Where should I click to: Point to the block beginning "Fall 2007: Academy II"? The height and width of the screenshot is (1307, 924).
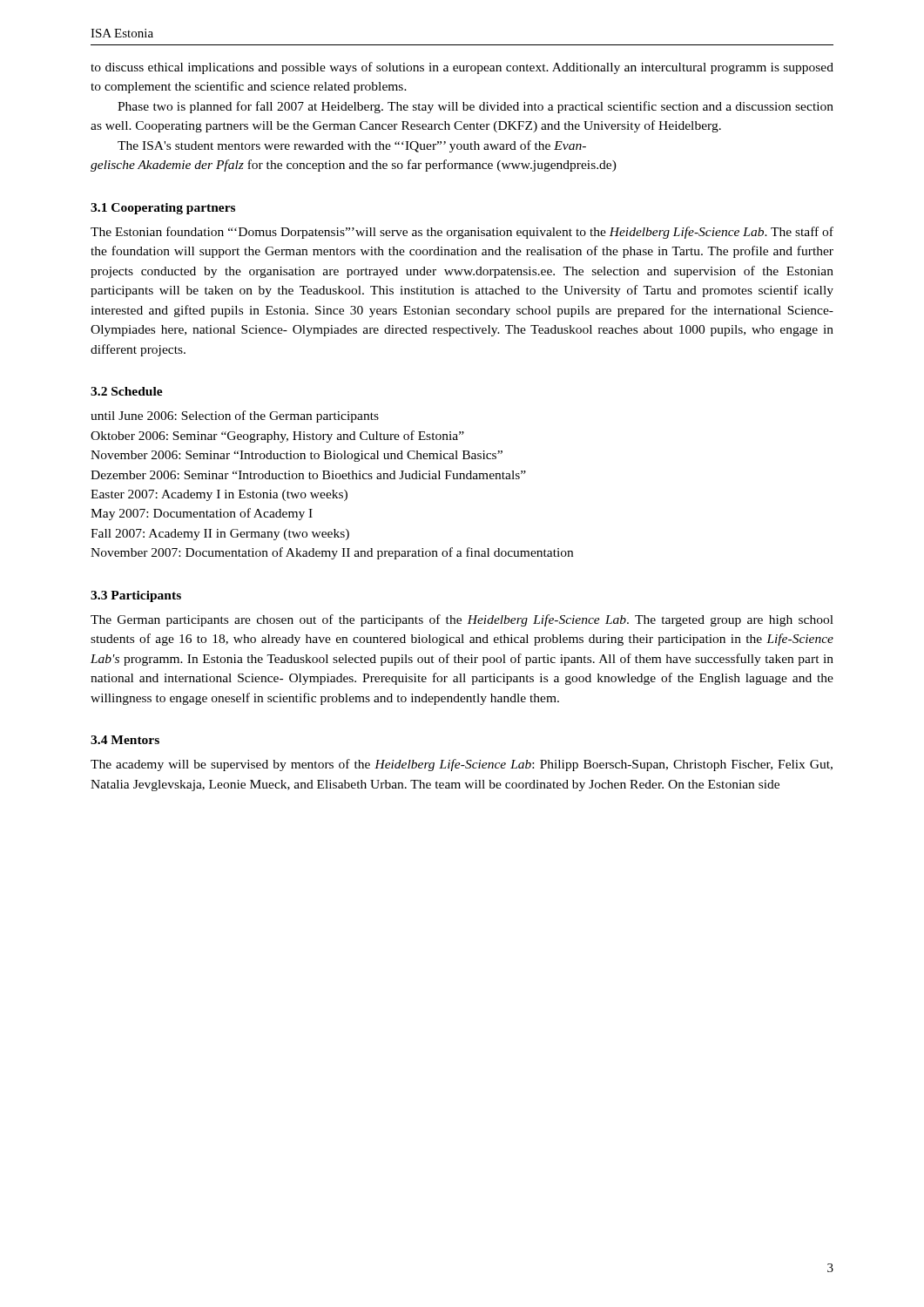(220, 535)
